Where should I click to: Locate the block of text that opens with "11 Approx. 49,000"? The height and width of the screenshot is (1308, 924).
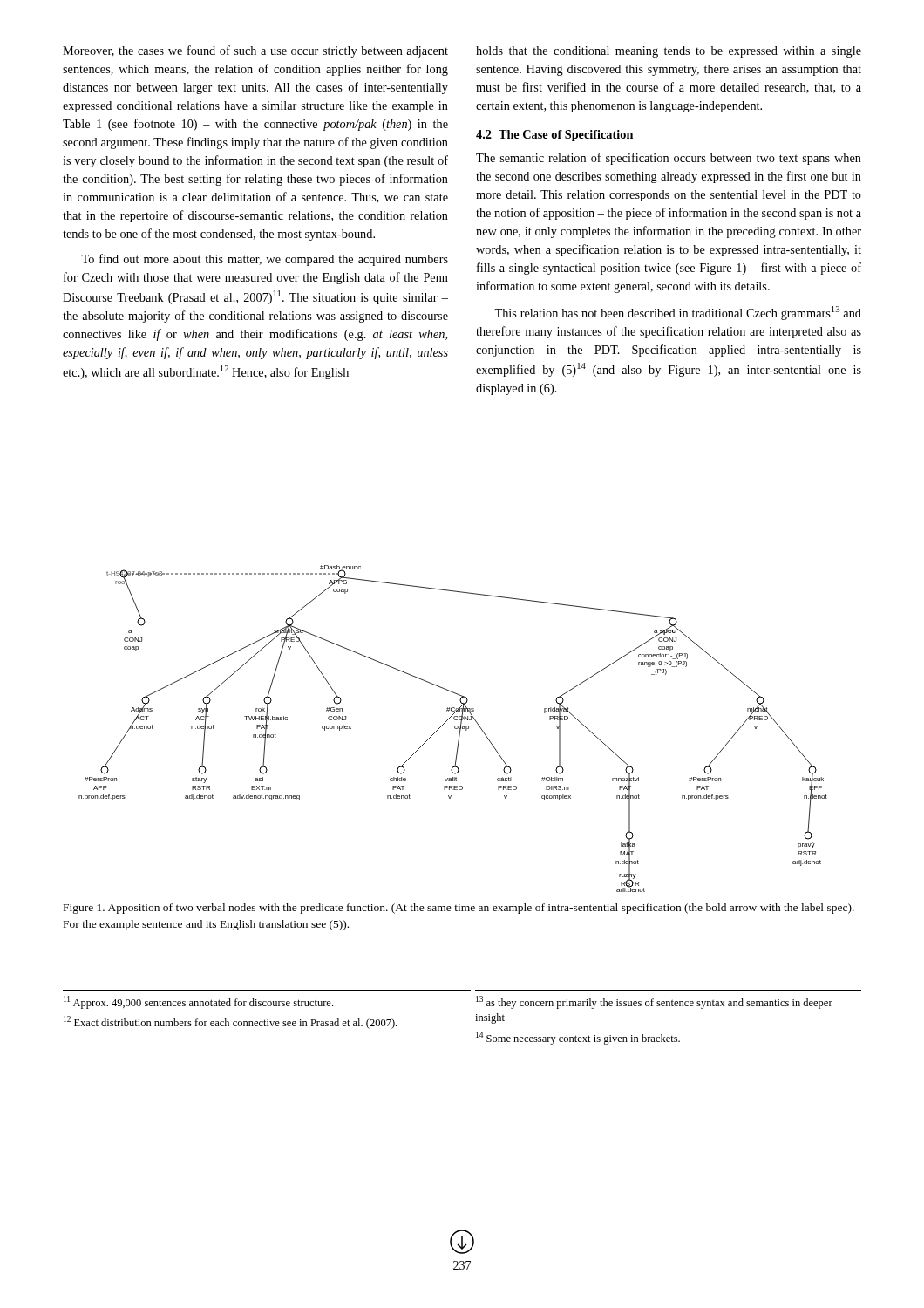198,1002
